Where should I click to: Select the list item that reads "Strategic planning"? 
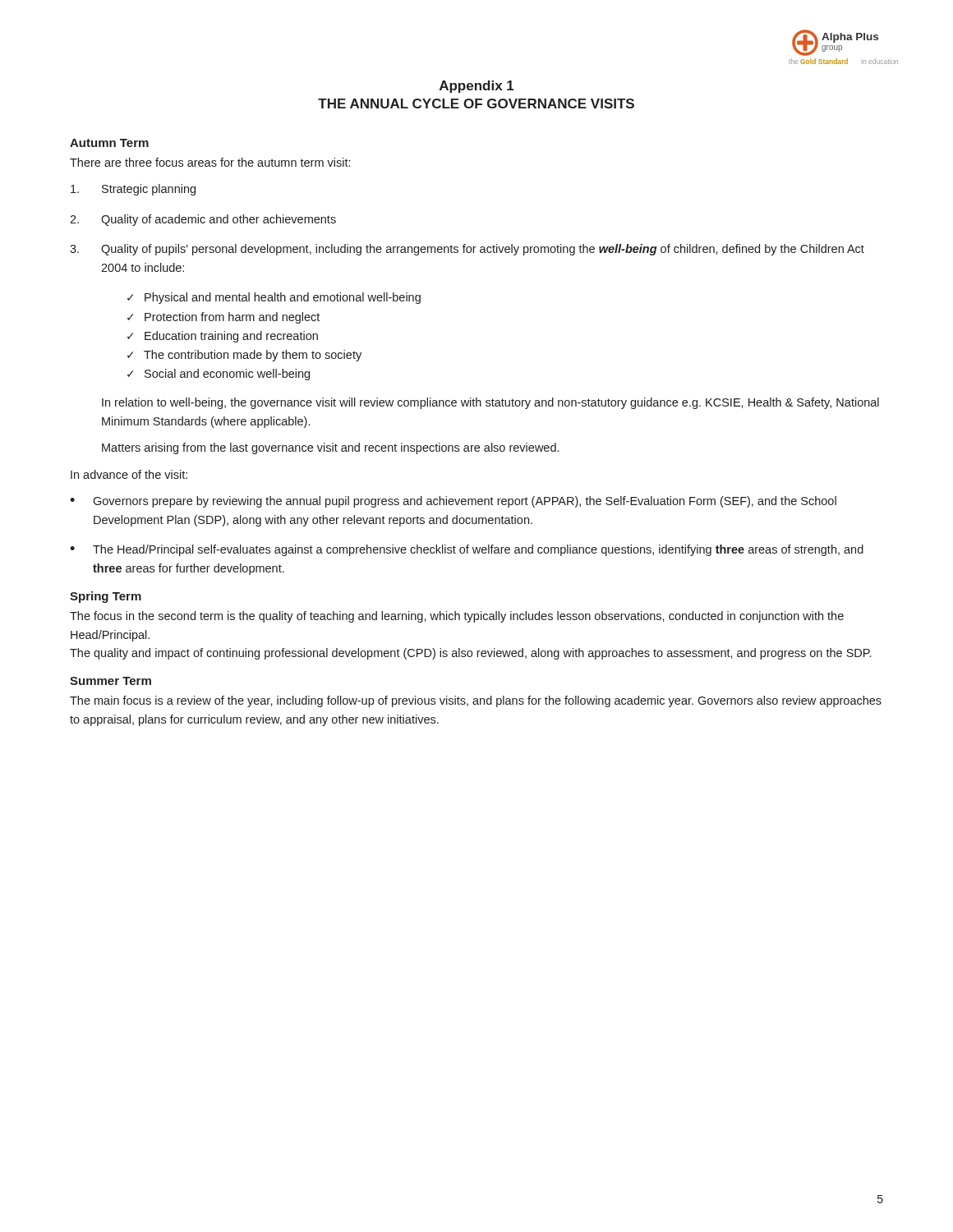pos(133,189)
